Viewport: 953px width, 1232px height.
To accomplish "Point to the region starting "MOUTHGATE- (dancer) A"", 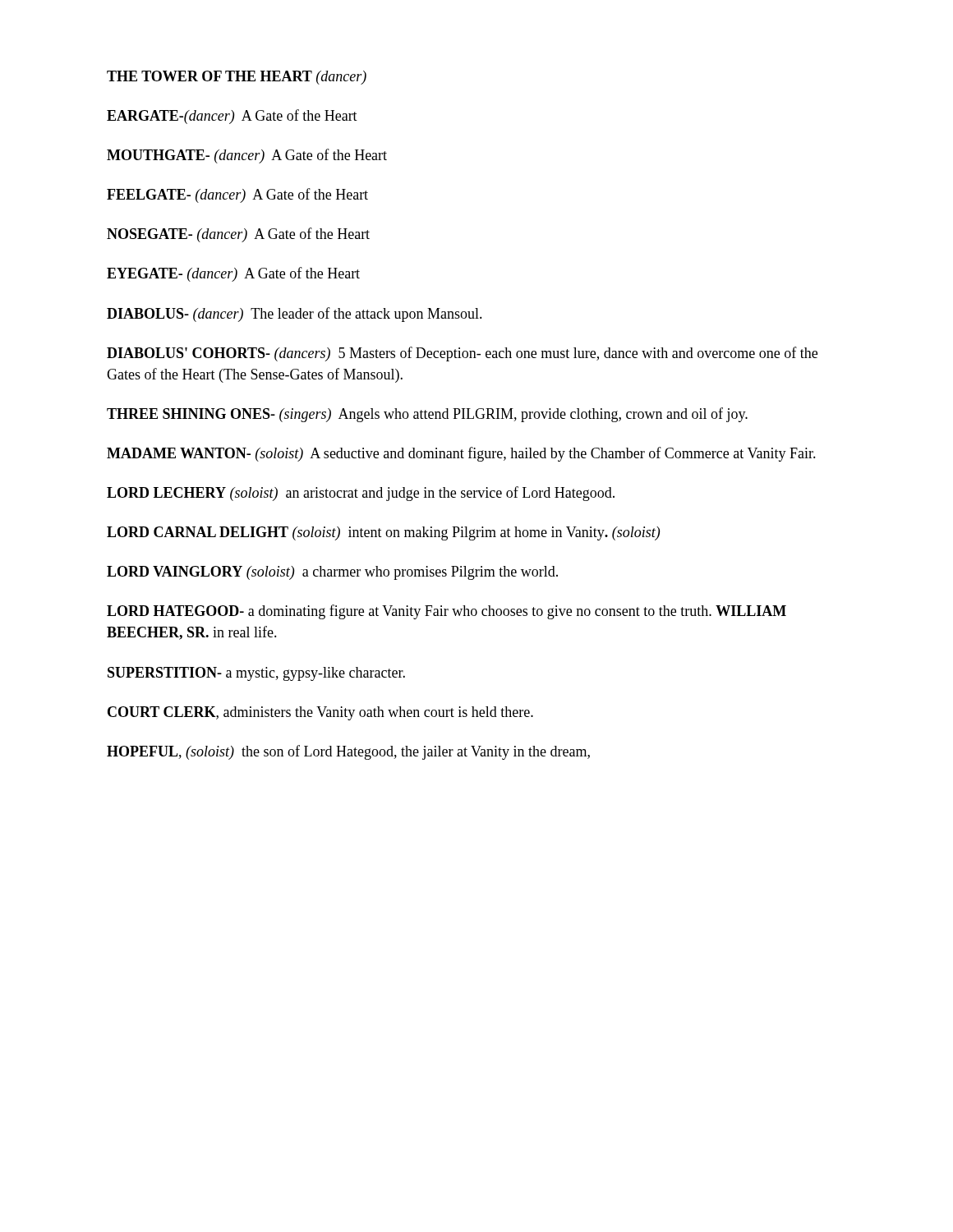I will [247, 155].
